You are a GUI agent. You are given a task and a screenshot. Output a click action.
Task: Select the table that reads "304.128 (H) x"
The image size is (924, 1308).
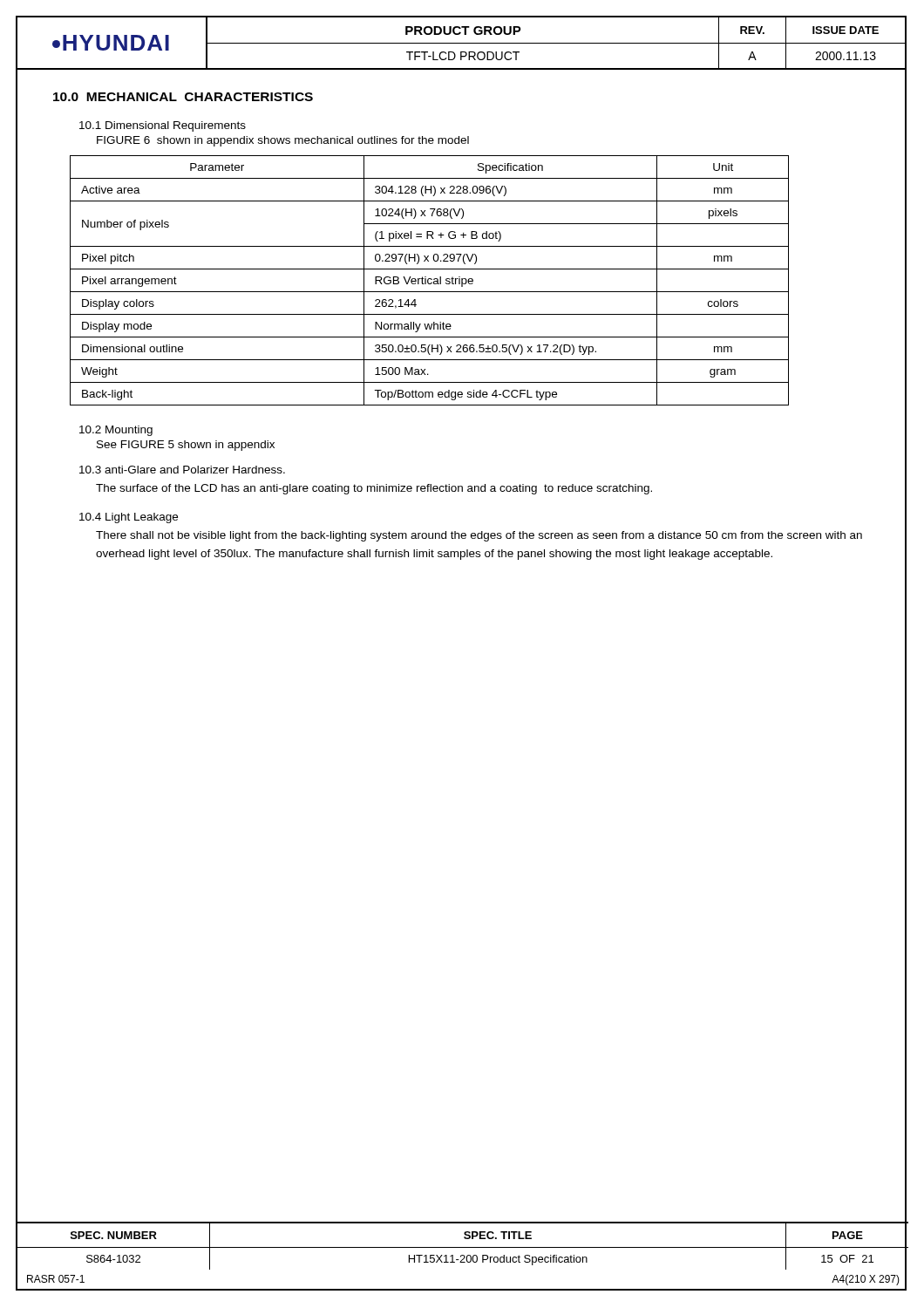coord(461,280)
